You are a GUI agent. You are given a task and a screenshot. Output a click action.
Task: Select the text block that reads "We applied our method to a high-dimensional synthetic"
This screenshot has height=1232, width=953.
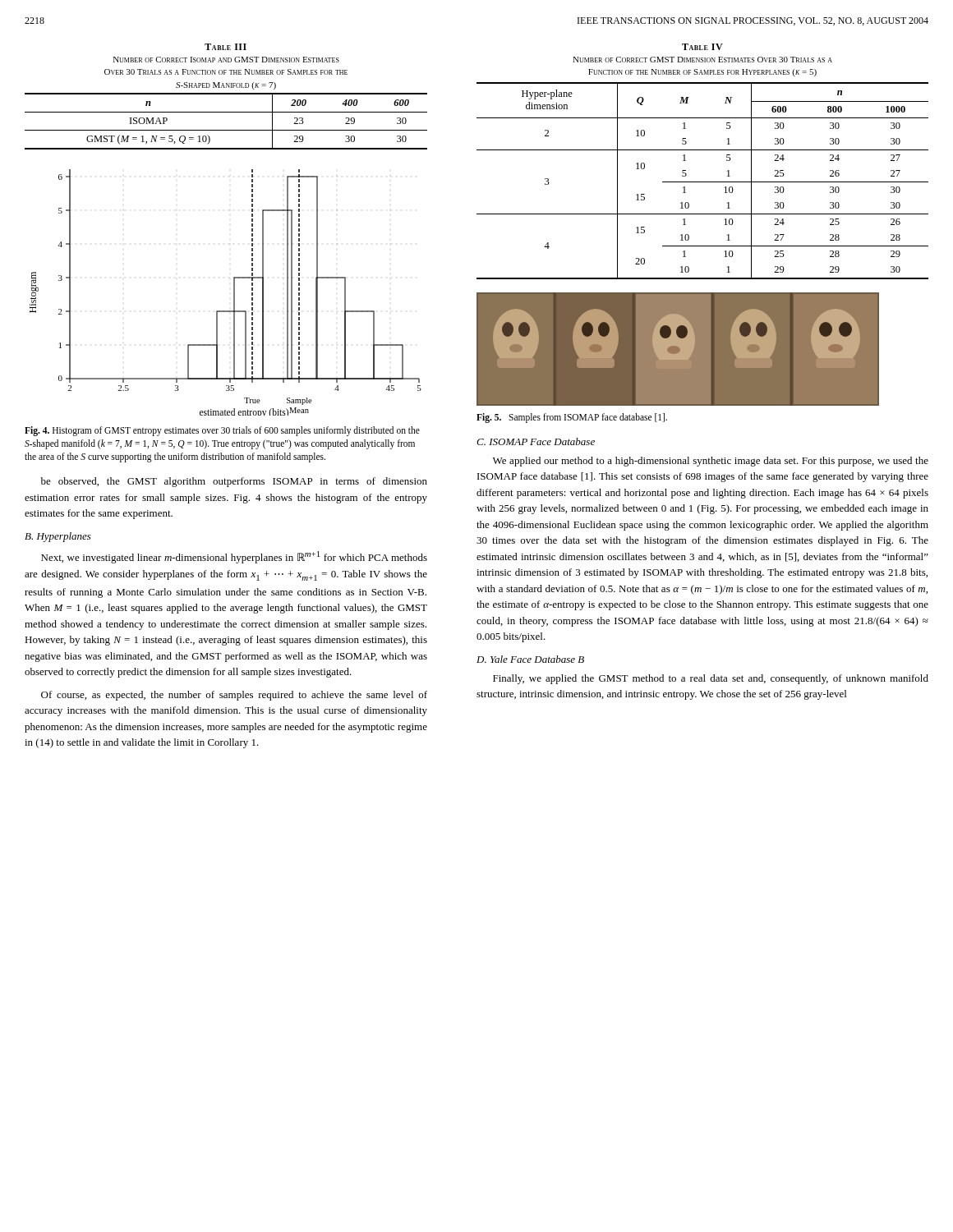[702, 548]
